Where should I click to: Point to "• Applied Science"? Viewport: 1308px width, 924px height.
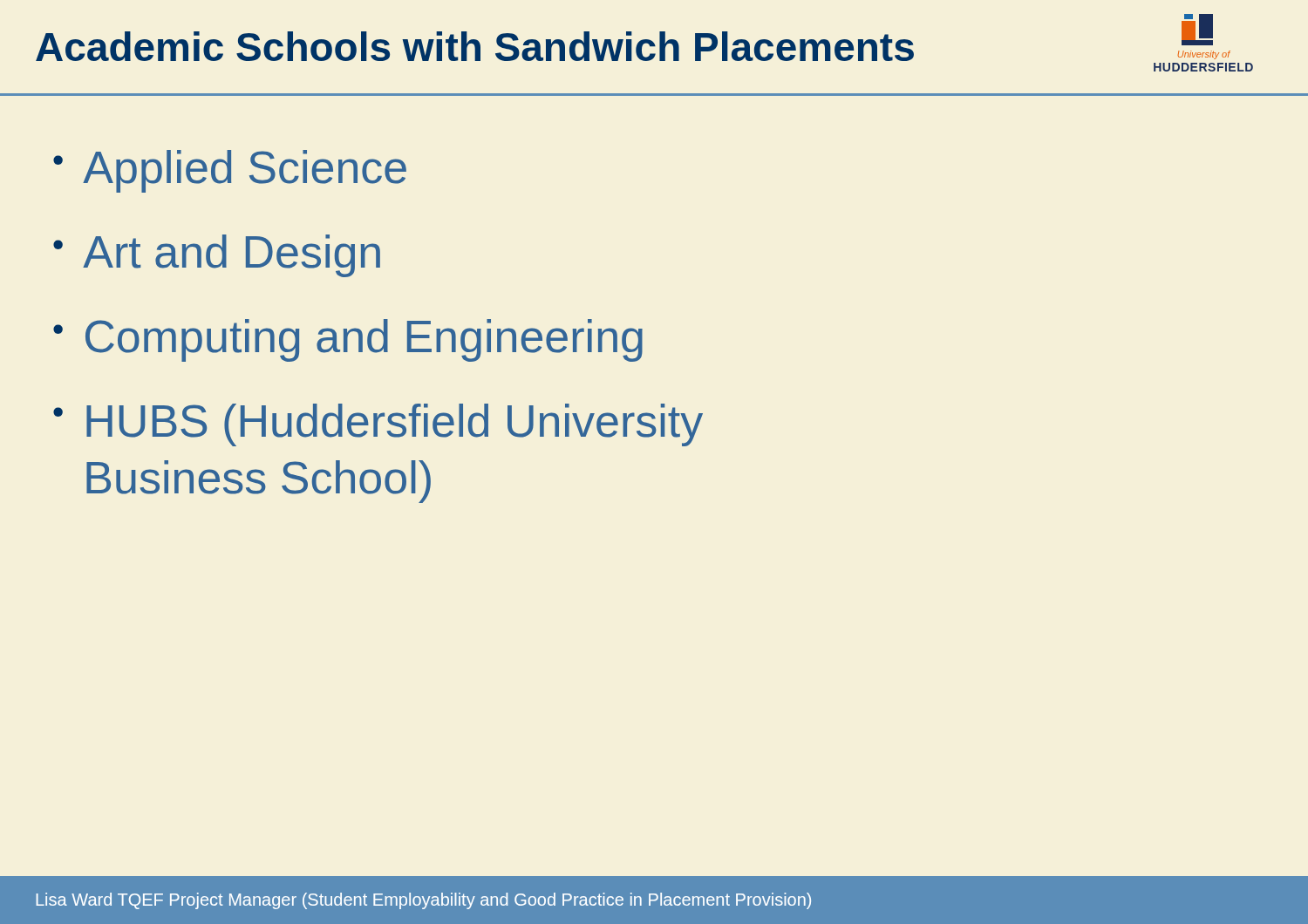(x=230, y=168)
